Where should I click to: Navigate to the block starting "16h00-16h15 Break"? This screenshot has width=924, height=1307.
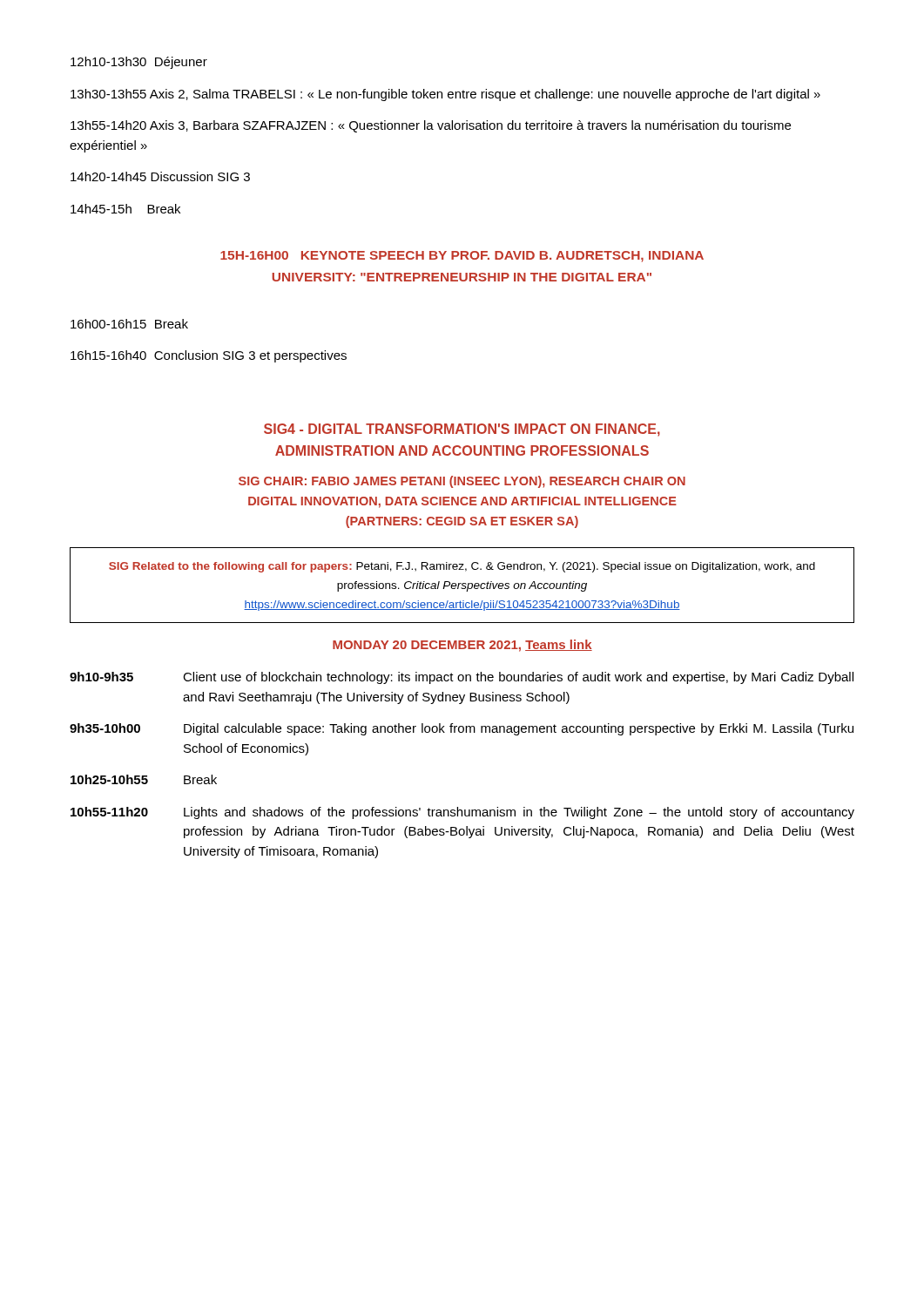[129, 323]
